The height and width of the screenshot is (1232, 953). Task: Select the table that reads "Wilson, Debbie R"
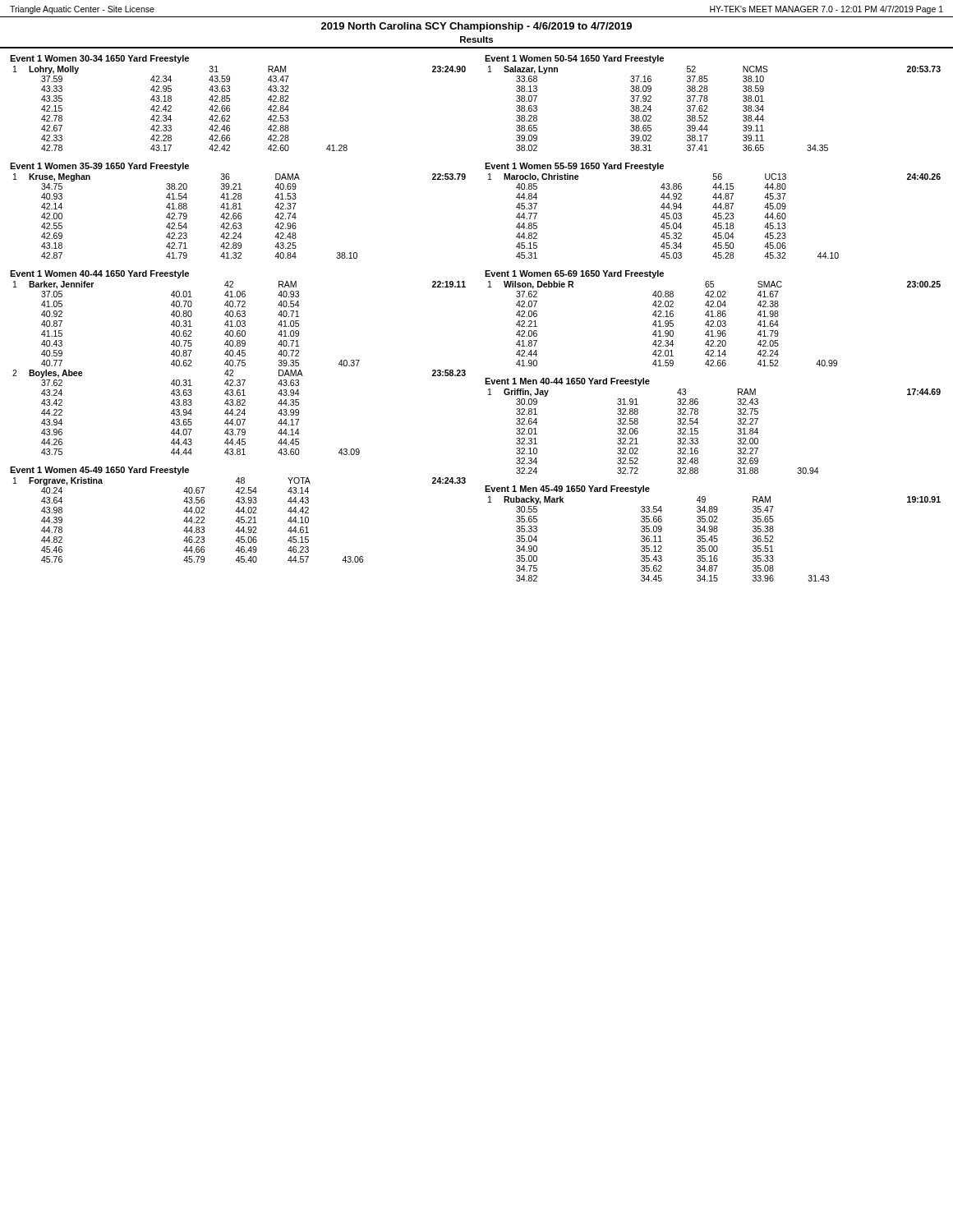714,324
